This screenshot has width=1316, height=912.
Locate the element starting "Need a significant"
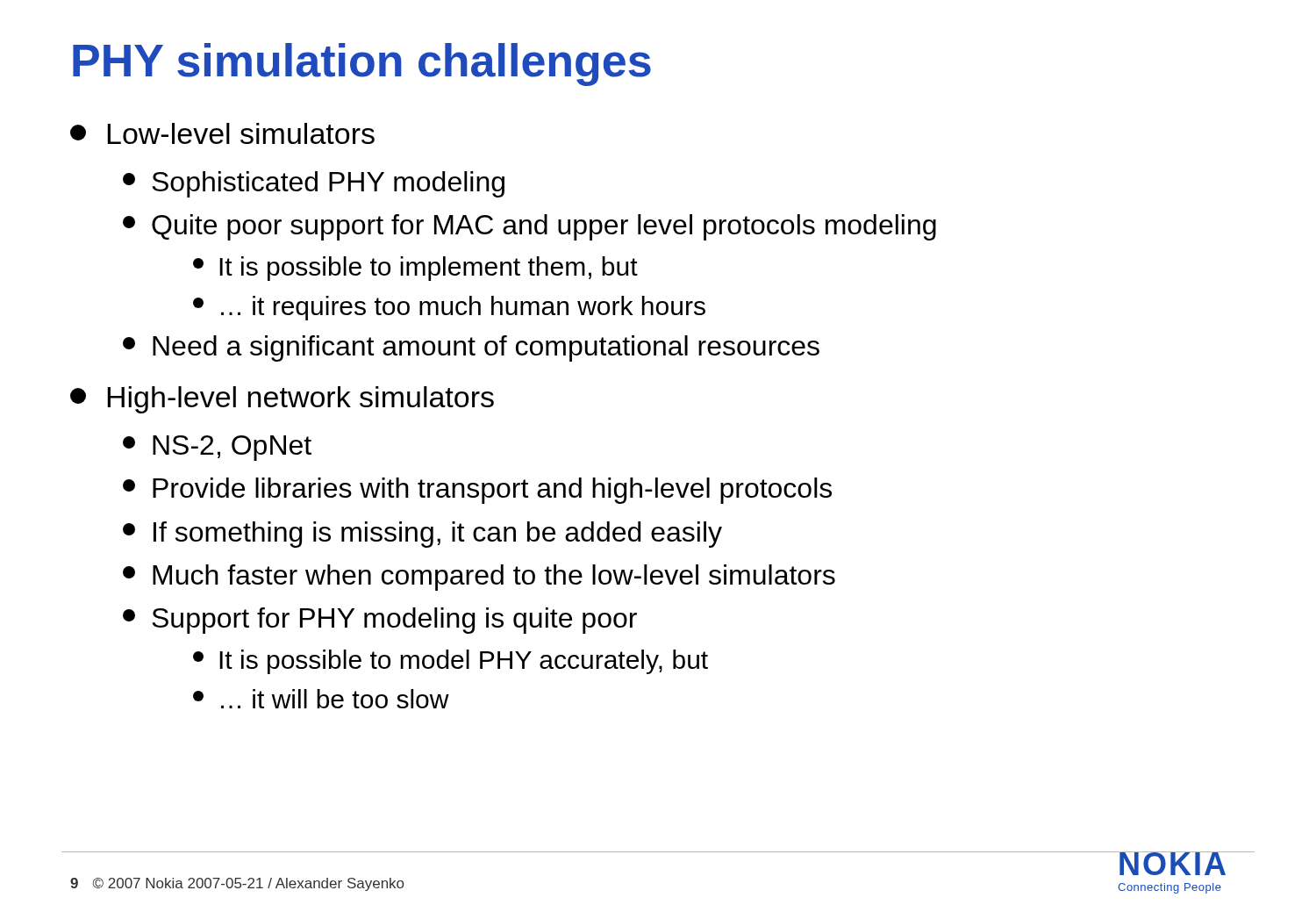(x=472, y=346)
